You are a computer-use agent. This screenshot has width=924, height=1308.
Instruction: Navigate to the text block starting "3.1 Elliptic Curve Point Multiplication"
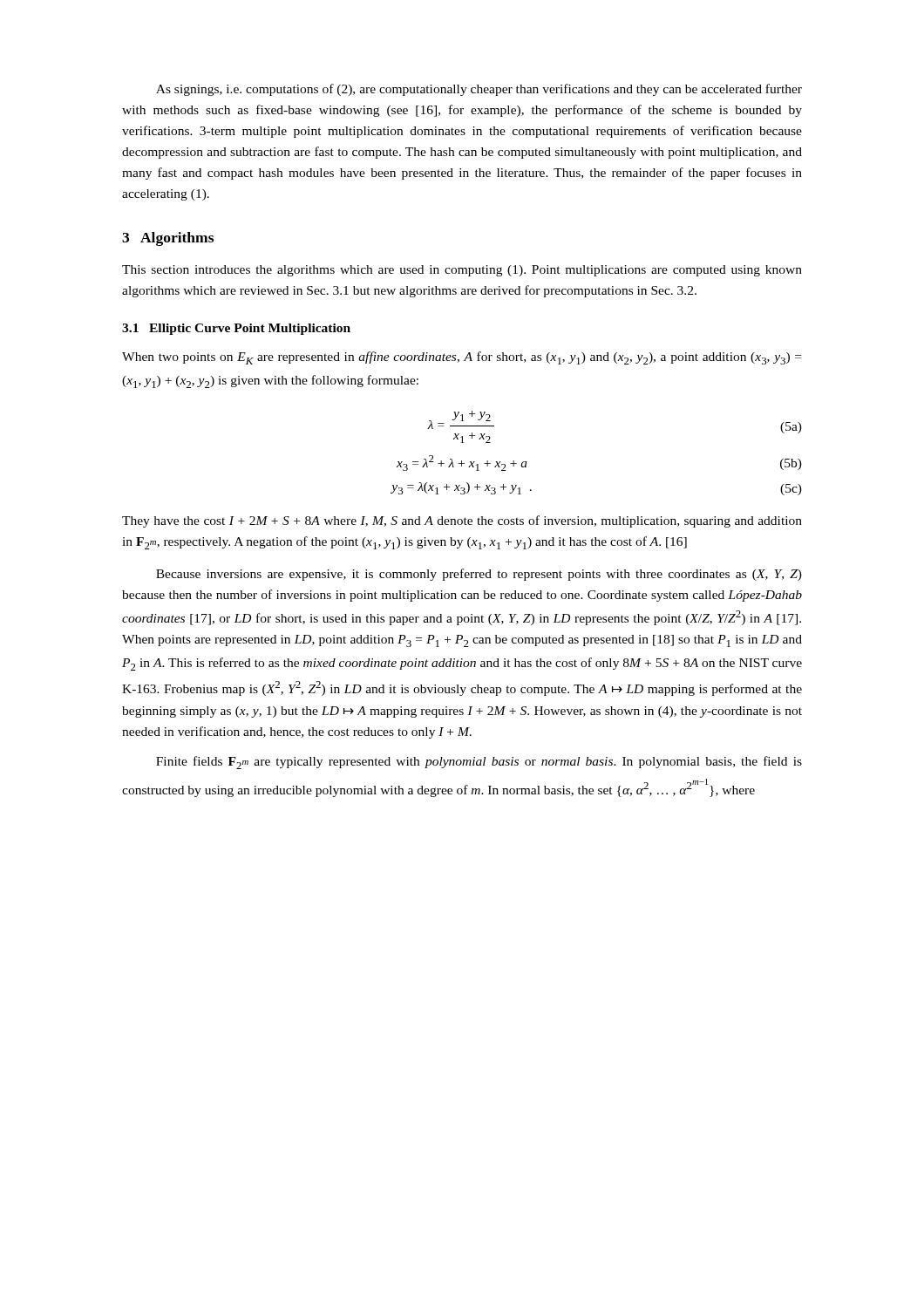(x=236, y=328)
